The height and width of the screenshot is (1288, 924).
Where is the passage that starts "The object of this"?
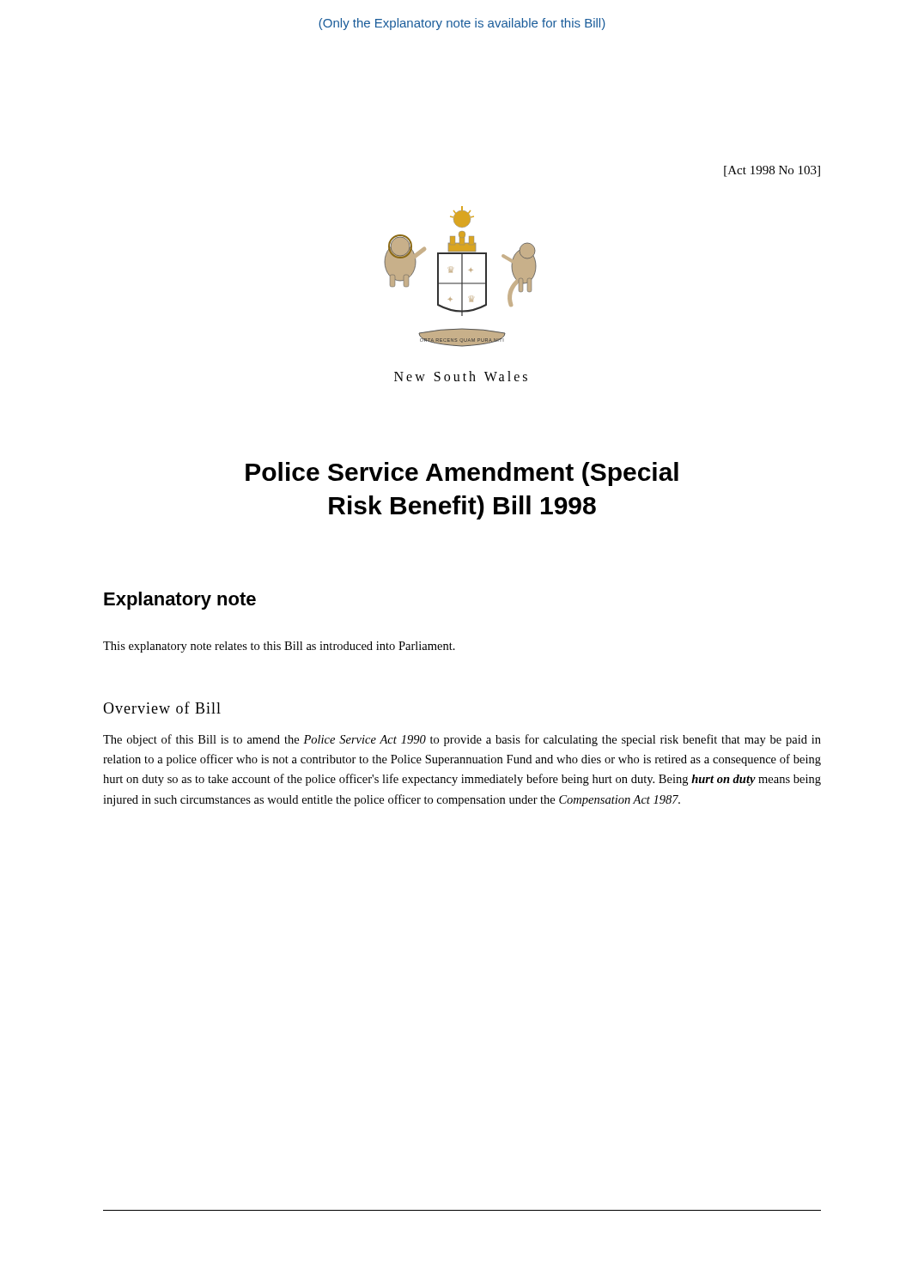pos(462,769)
